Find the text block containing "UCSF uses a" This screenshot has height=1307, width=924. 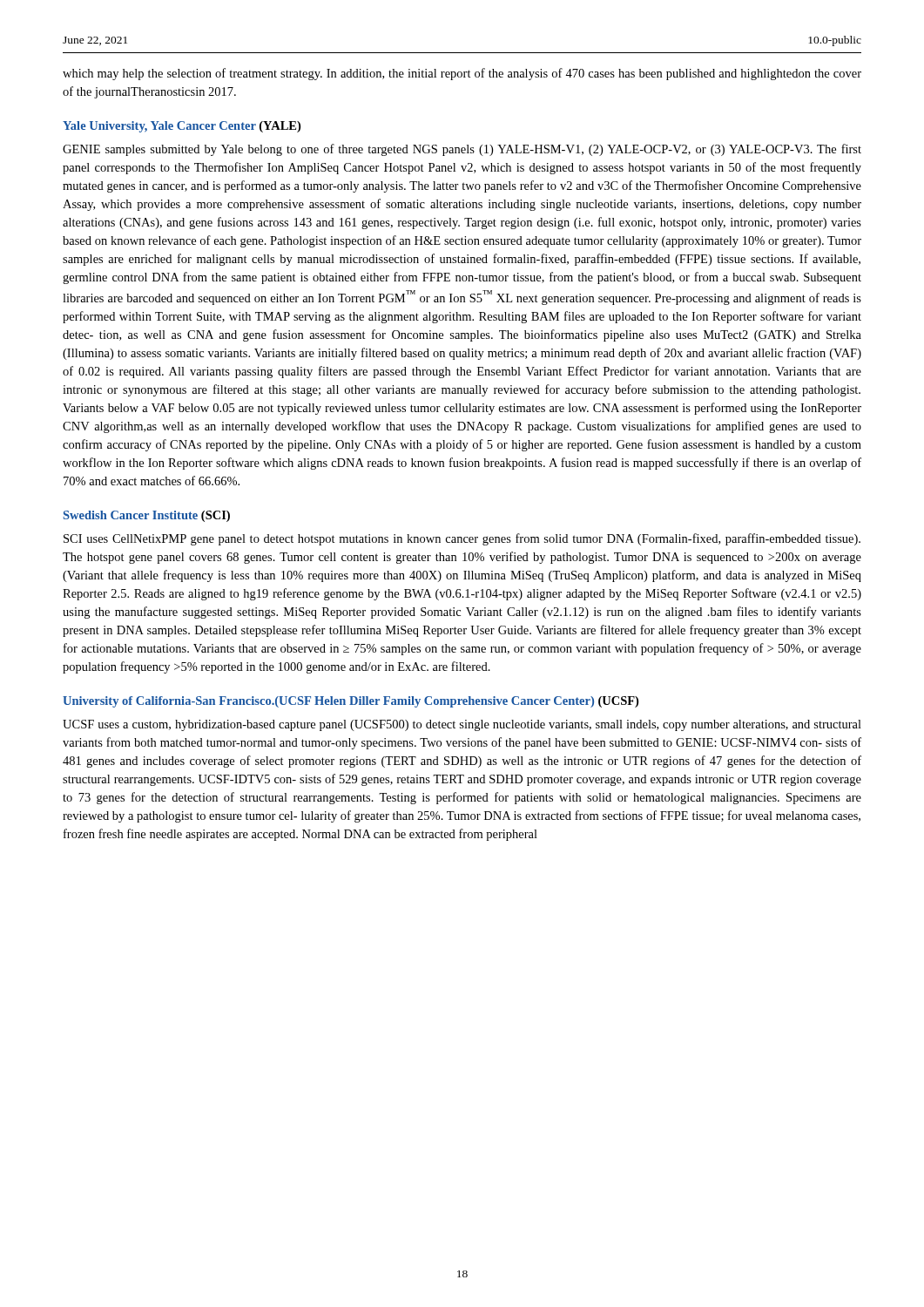point(462,779)
